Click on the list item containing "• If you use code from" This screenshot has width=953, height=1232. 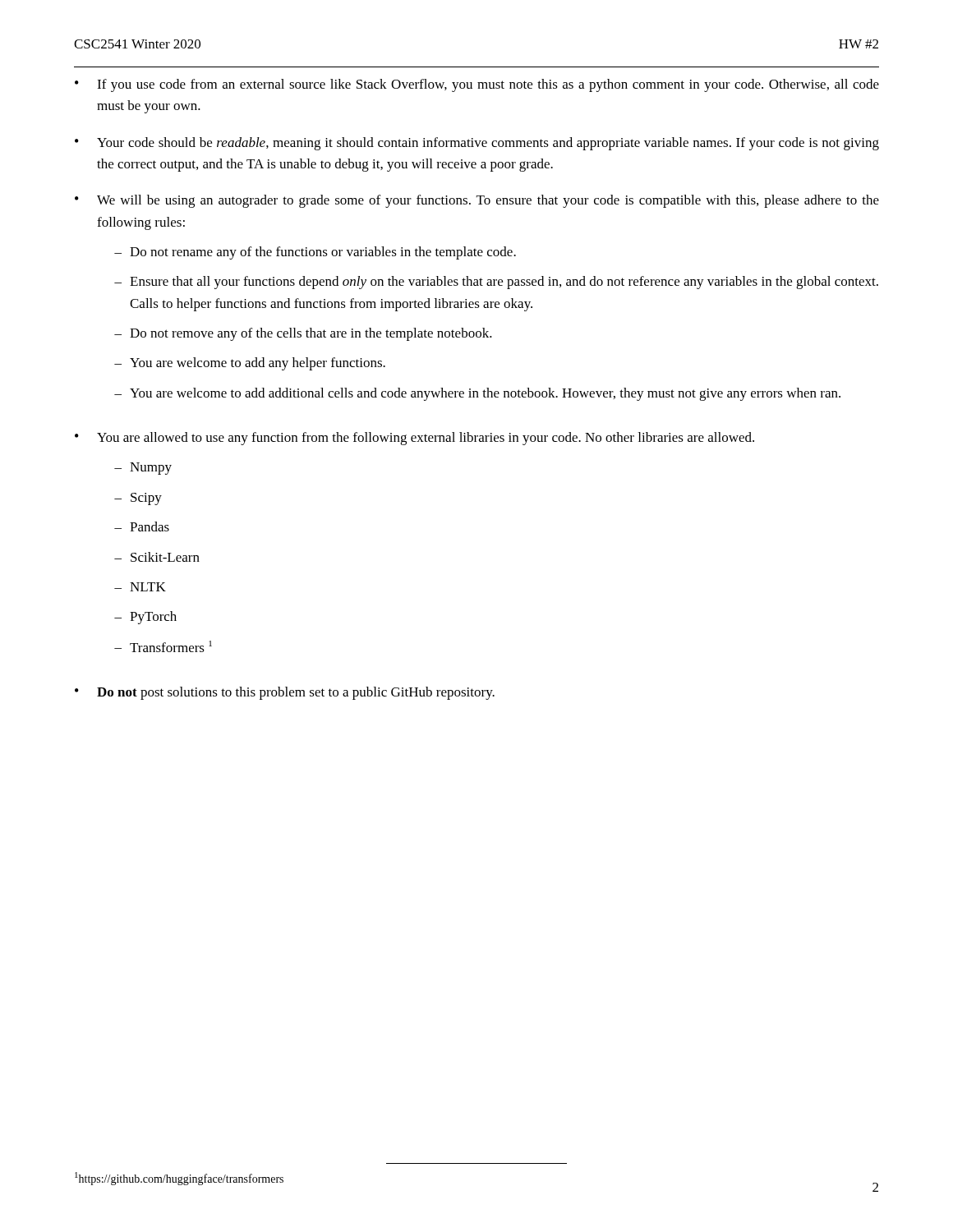pyautogui.click(x=476, y=96)
